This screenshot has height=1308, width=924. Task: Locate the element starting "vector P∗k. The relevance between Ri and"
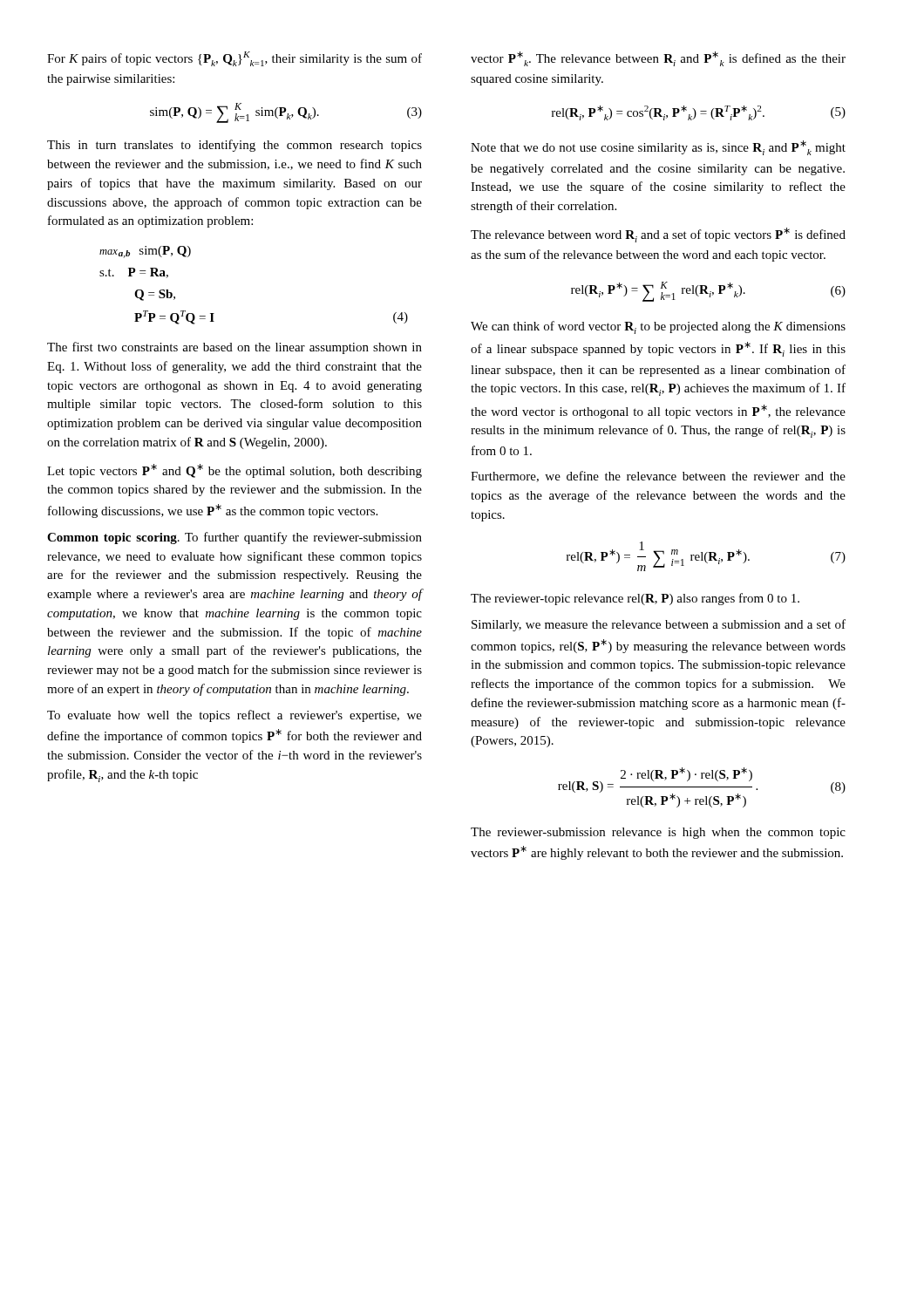click(658, 68)
